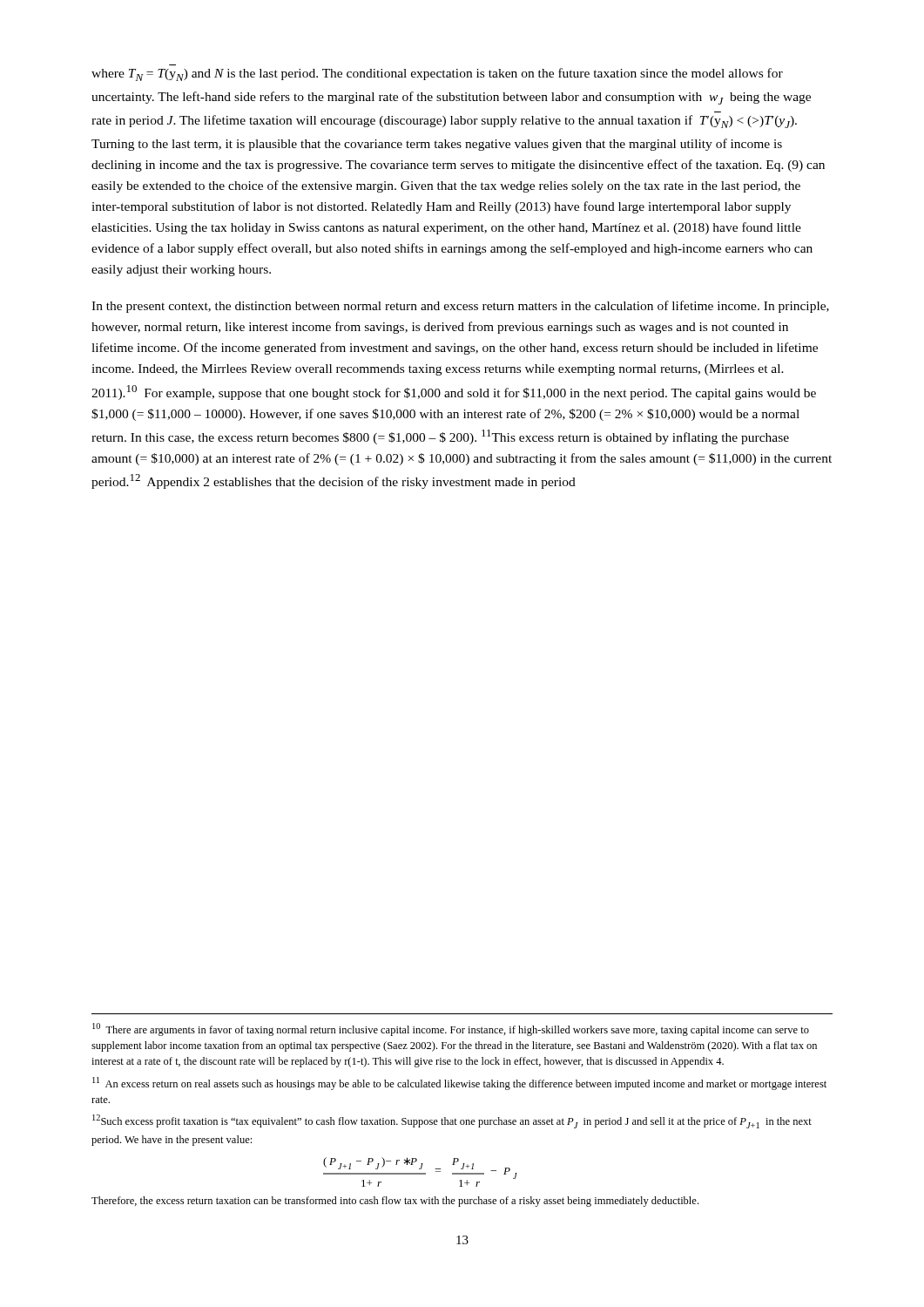Point to the text starting "11 An excess return"
Viewport: 924px width, 1307px height.
click(459, 1090)
